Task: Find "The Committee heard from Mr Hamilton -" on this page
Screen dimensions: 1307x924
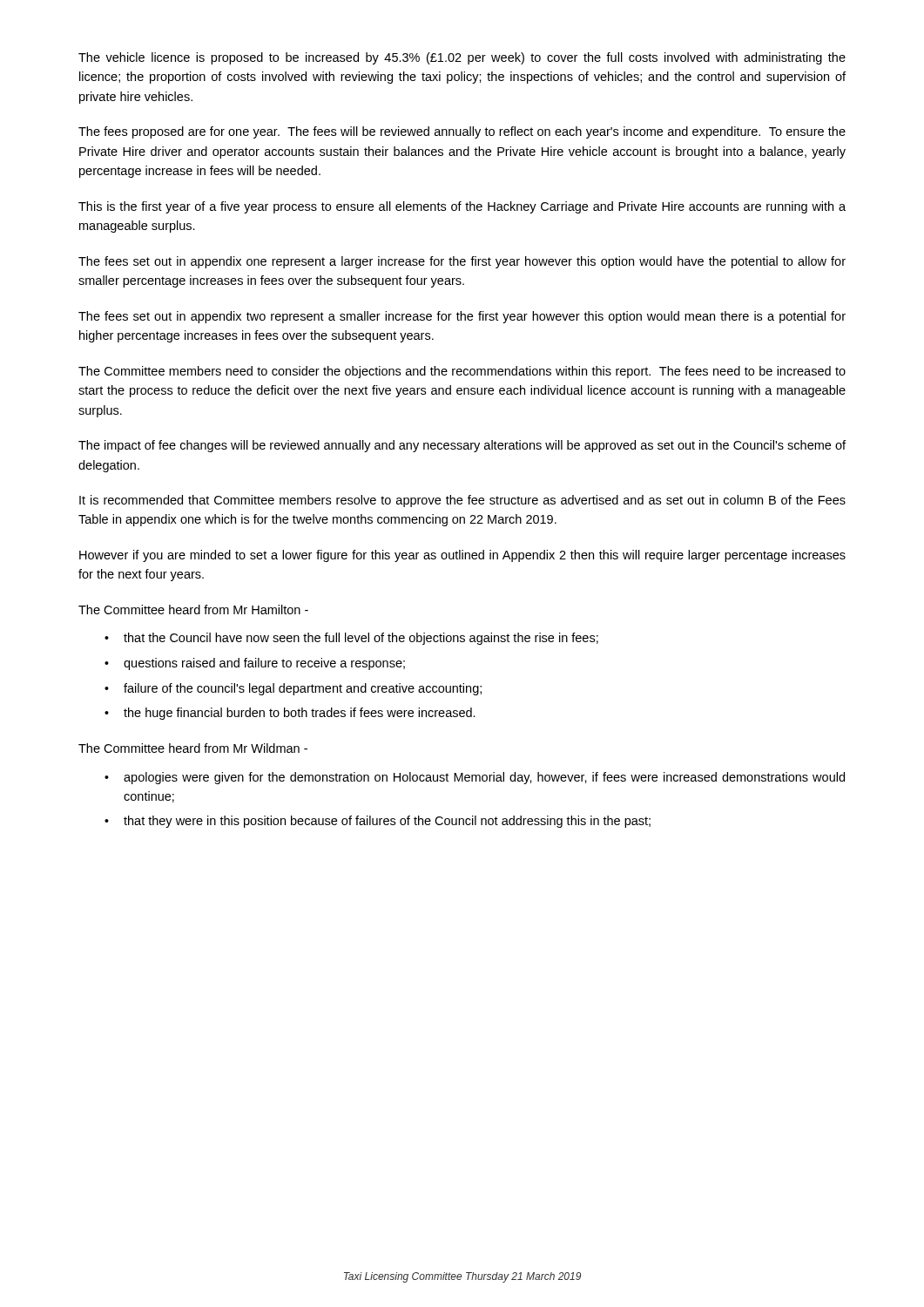Action: (193, 610)
